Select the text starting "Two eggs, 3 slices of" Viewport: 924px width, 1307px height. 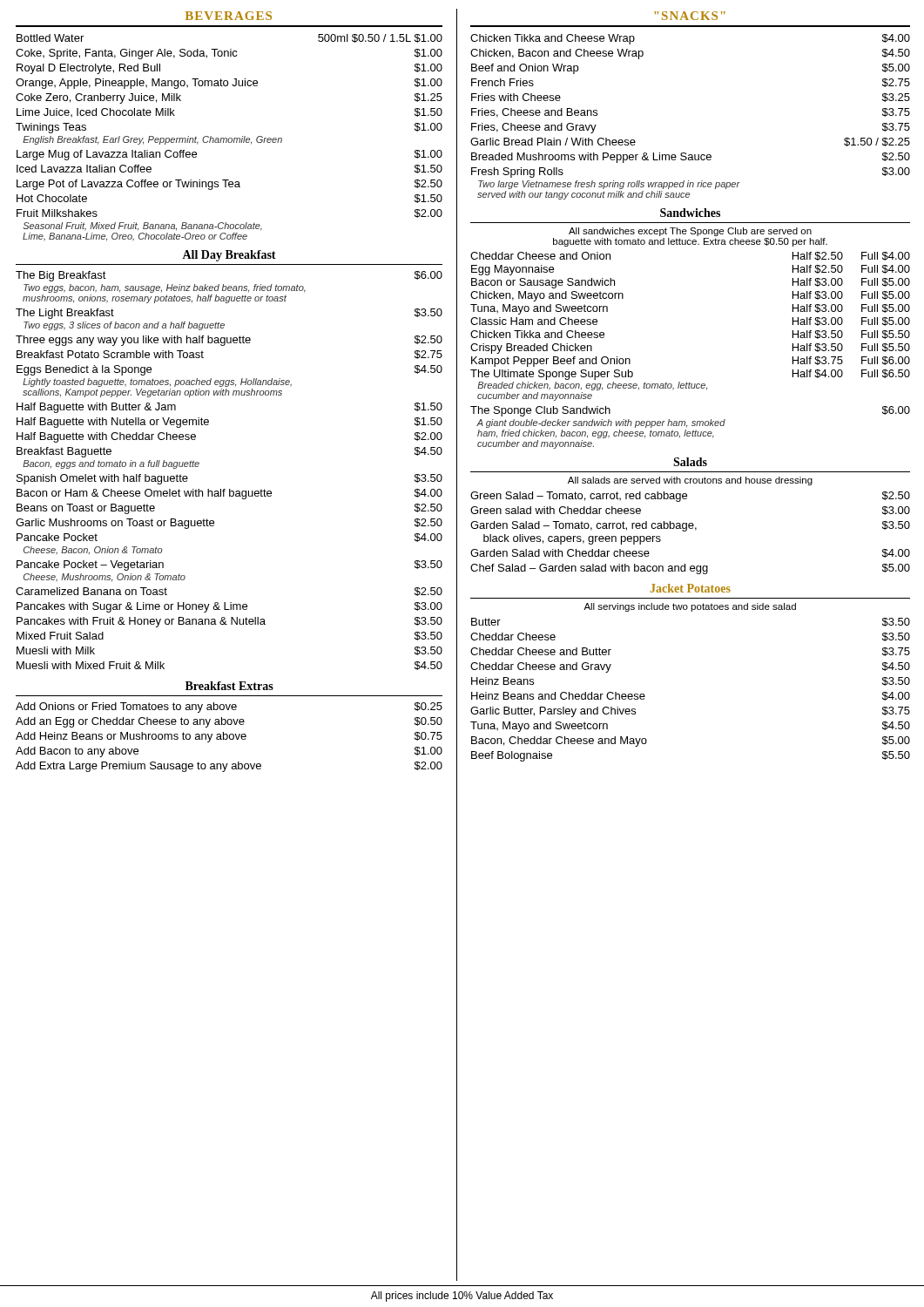pyautogui.click(x=229, y=325)
